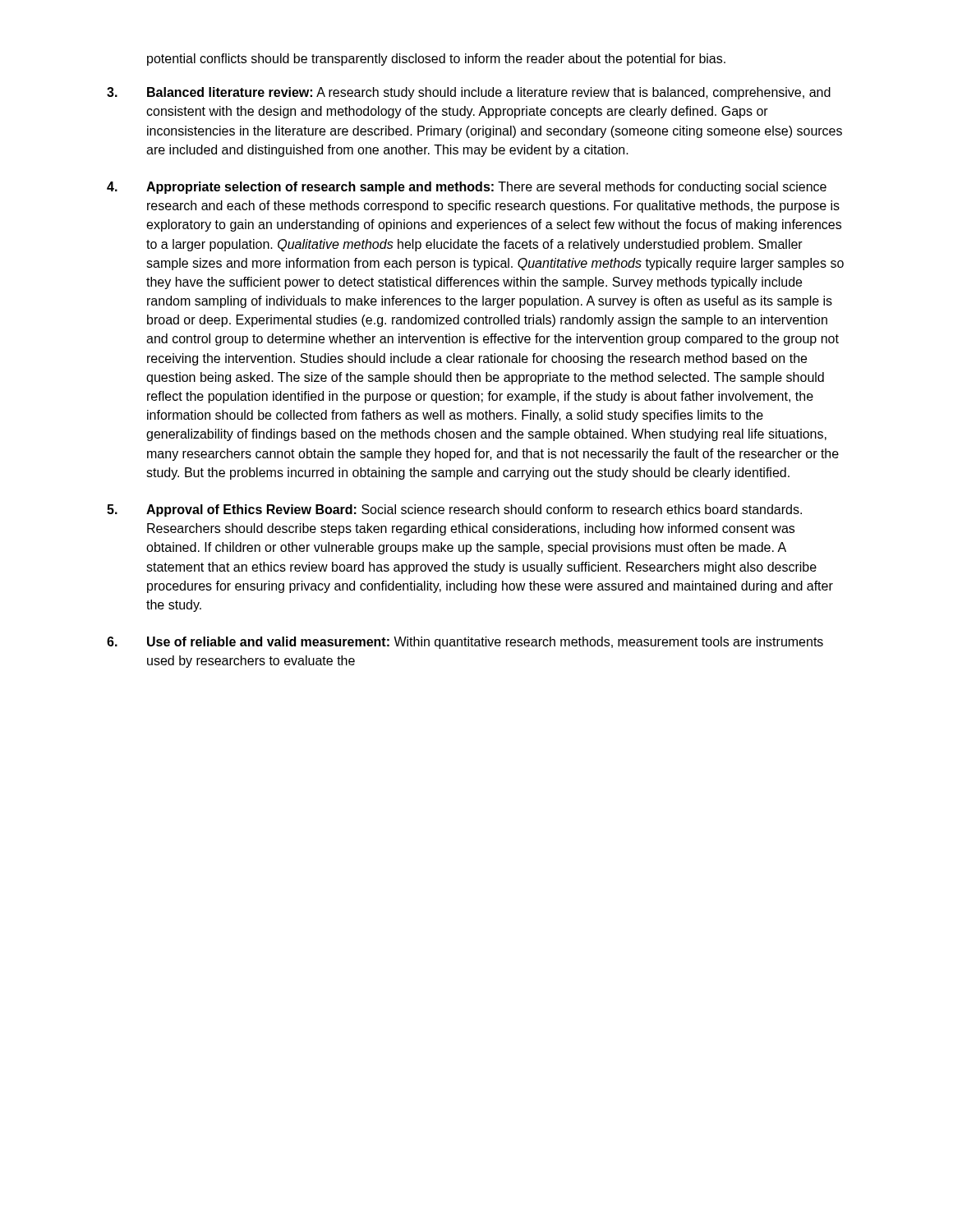Click the passage that begins "5. Approval of Ethics Review"
The width and height of the screenshot is (953, 1232).
click(x=476, y=557)
